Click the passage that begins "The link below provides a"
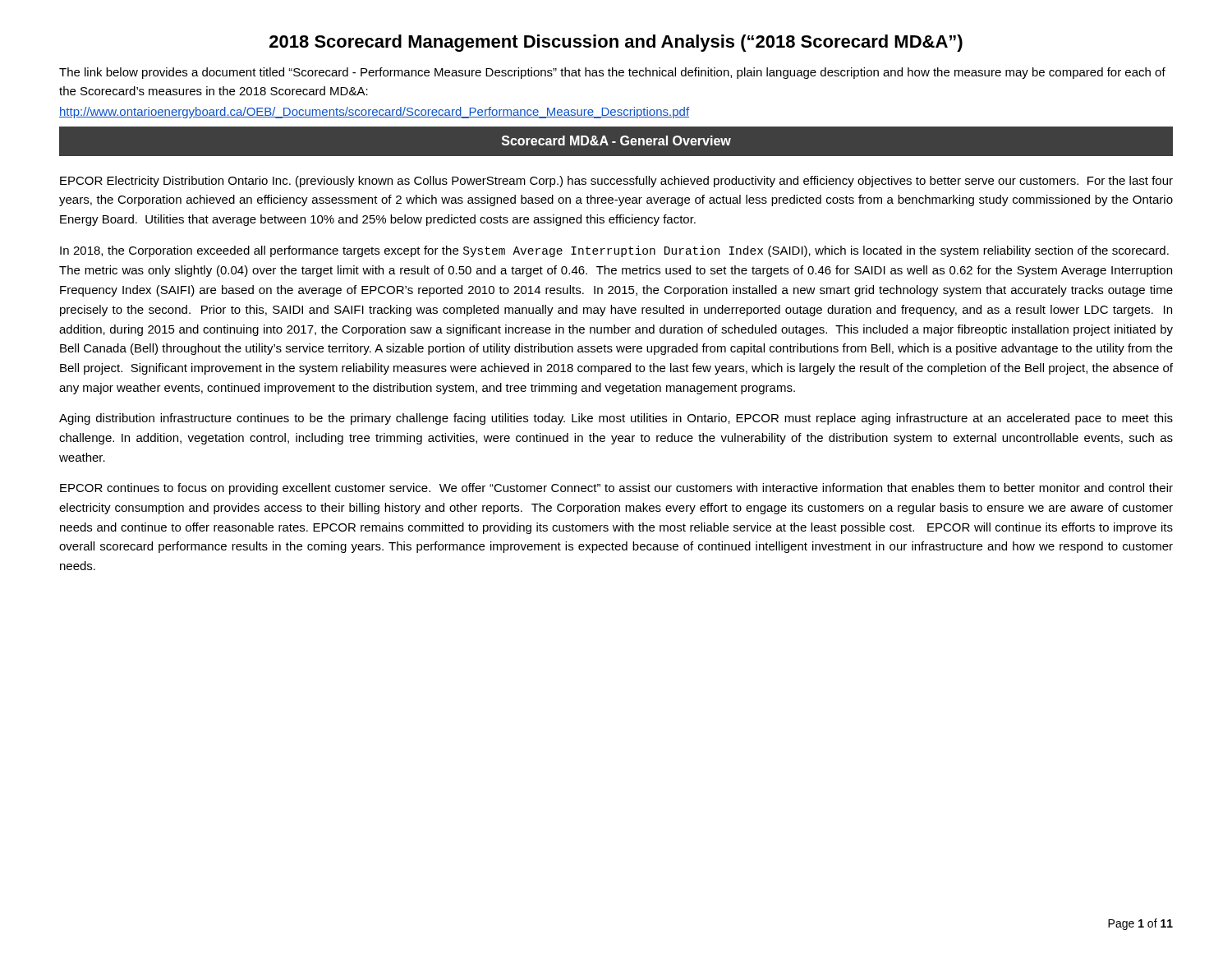Viewport: 1232px width, 953px height. tap(612, 81)
